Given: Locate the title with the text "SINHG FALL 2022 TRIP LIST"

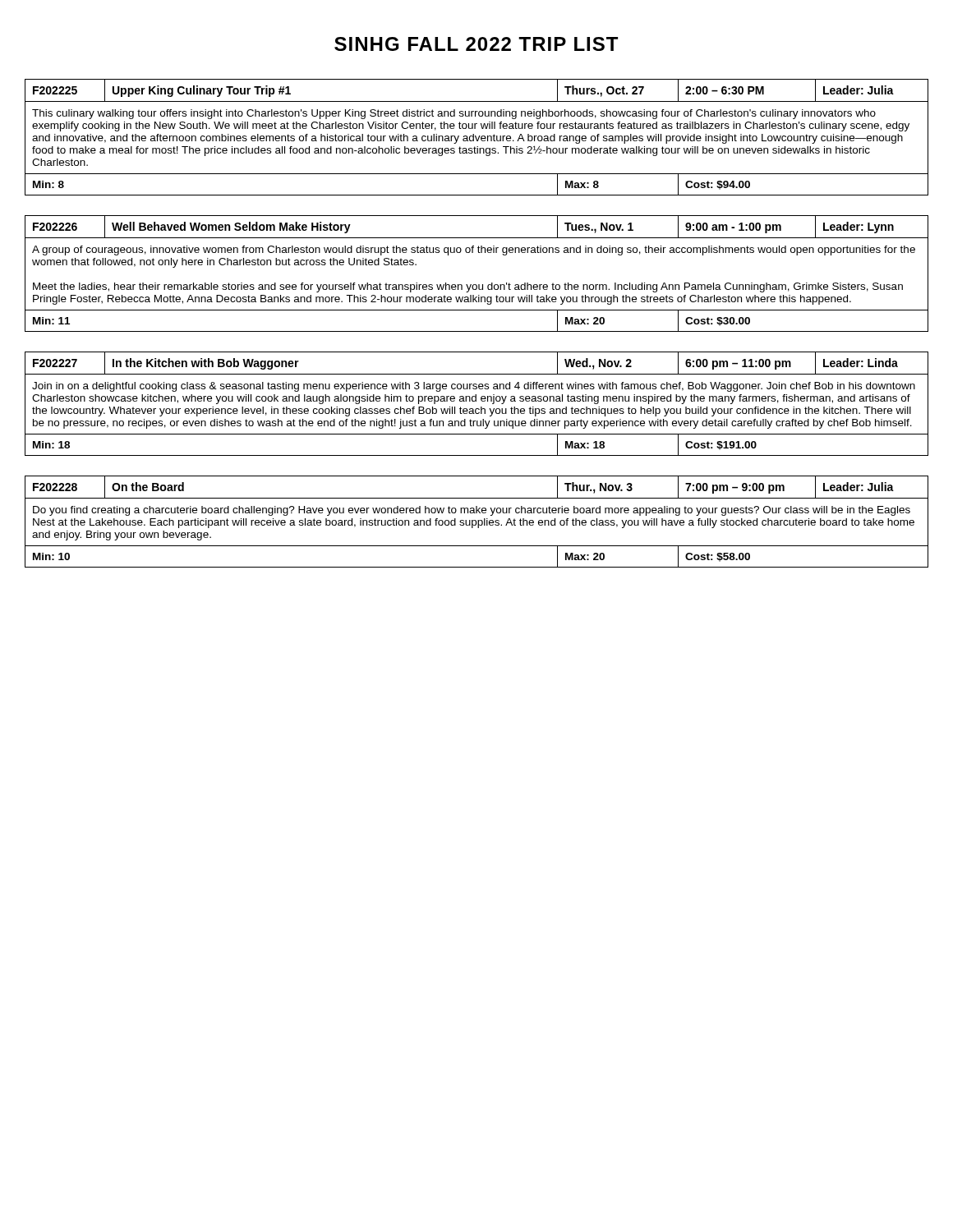Looking at the screenshot, I should [x=476, y=44].
